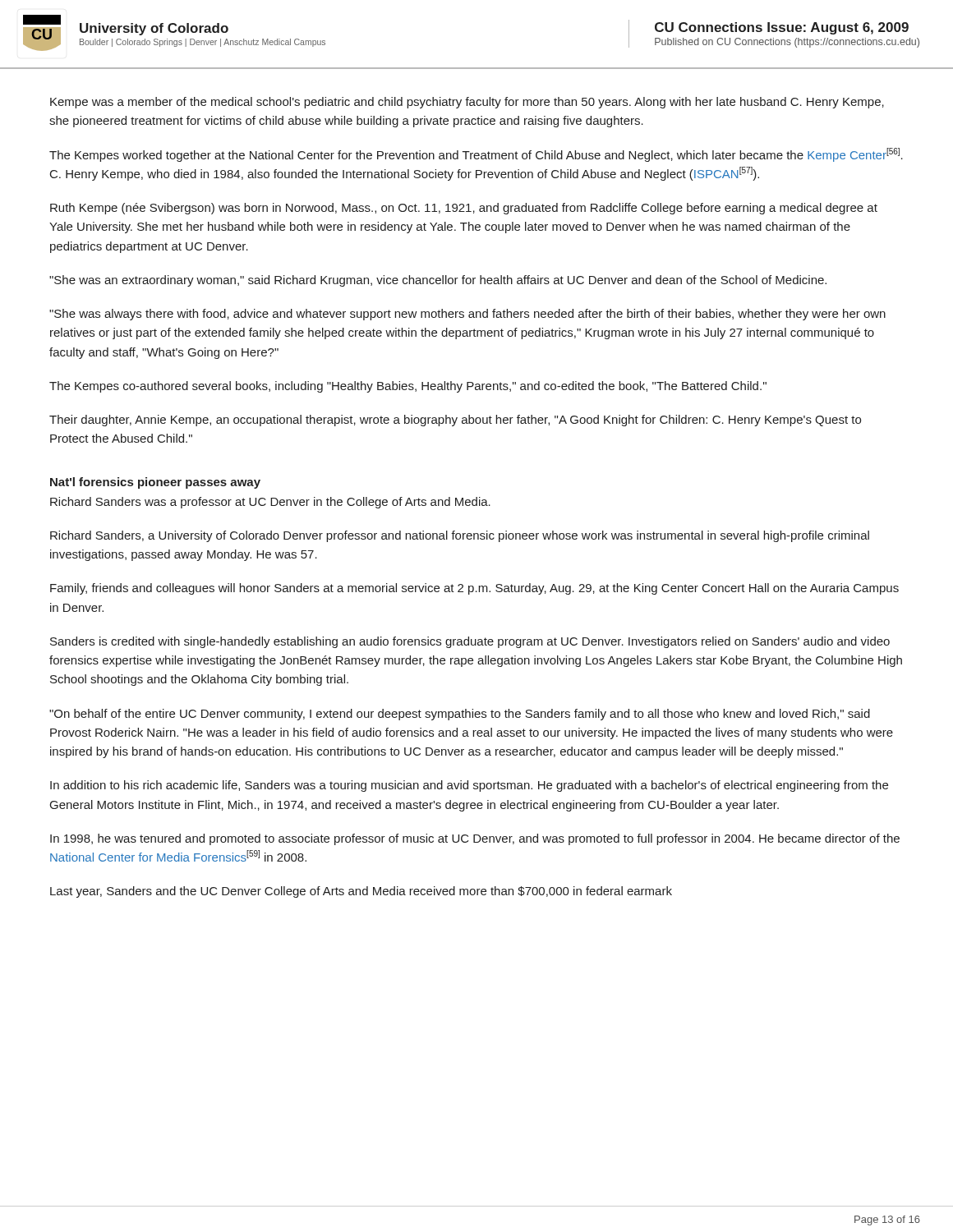Locate the block of text that opens with ""On behalf of"

point(471,732)
